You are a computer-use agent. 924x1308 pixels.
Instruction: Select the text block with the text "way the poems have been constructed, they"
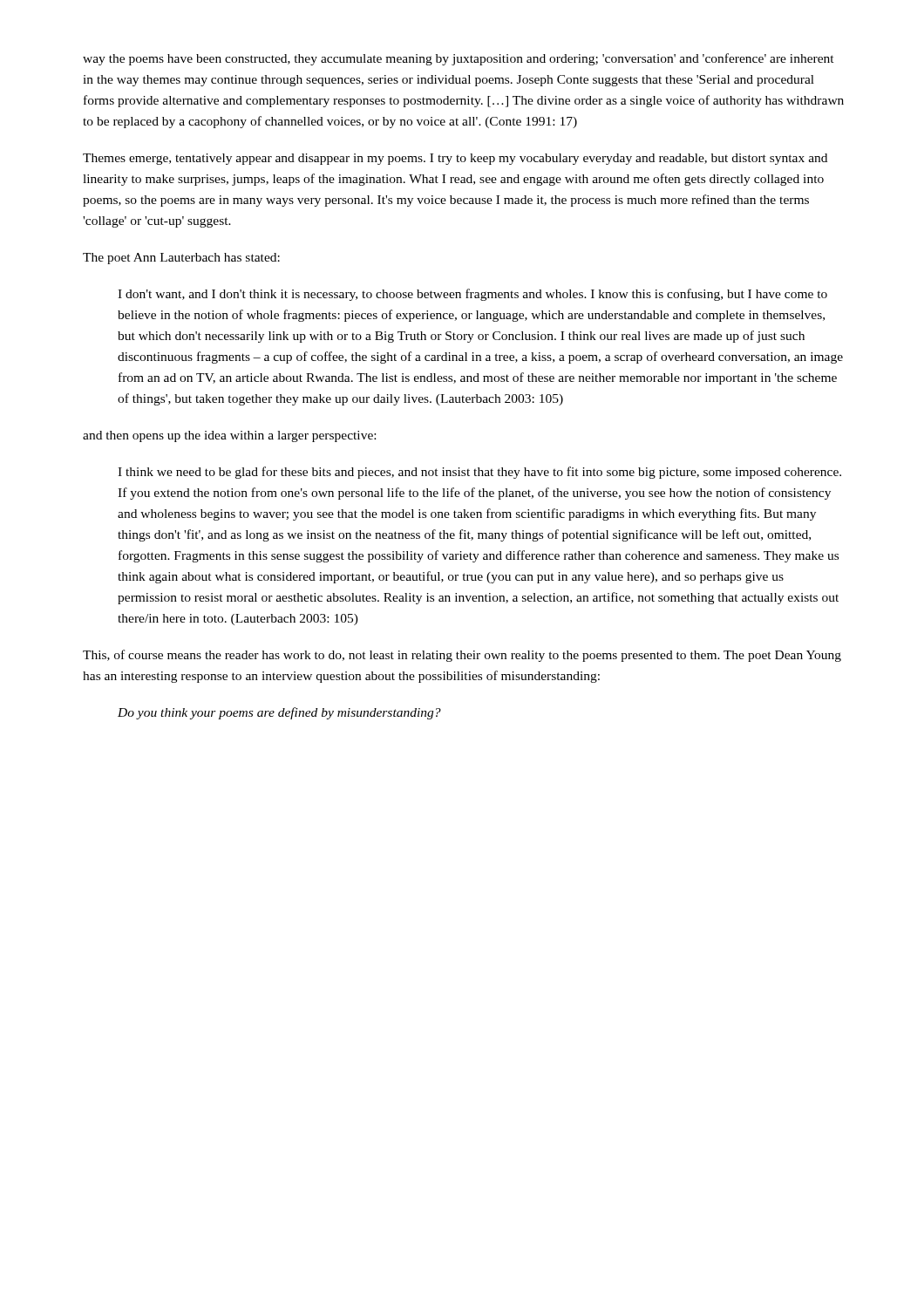click(463, 89)
